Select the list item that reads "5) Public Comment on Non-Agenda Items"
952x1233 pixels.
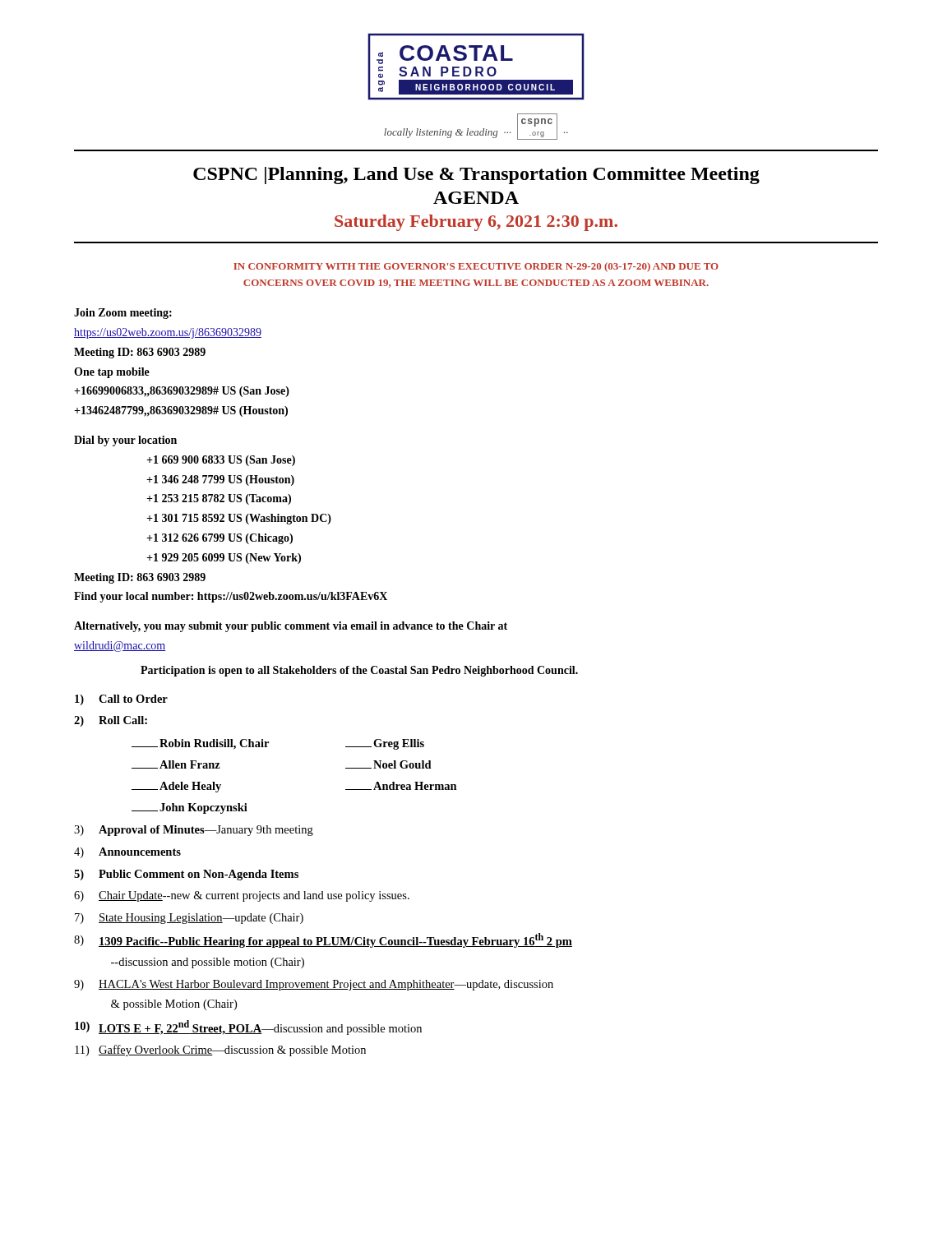click(186, 874)
